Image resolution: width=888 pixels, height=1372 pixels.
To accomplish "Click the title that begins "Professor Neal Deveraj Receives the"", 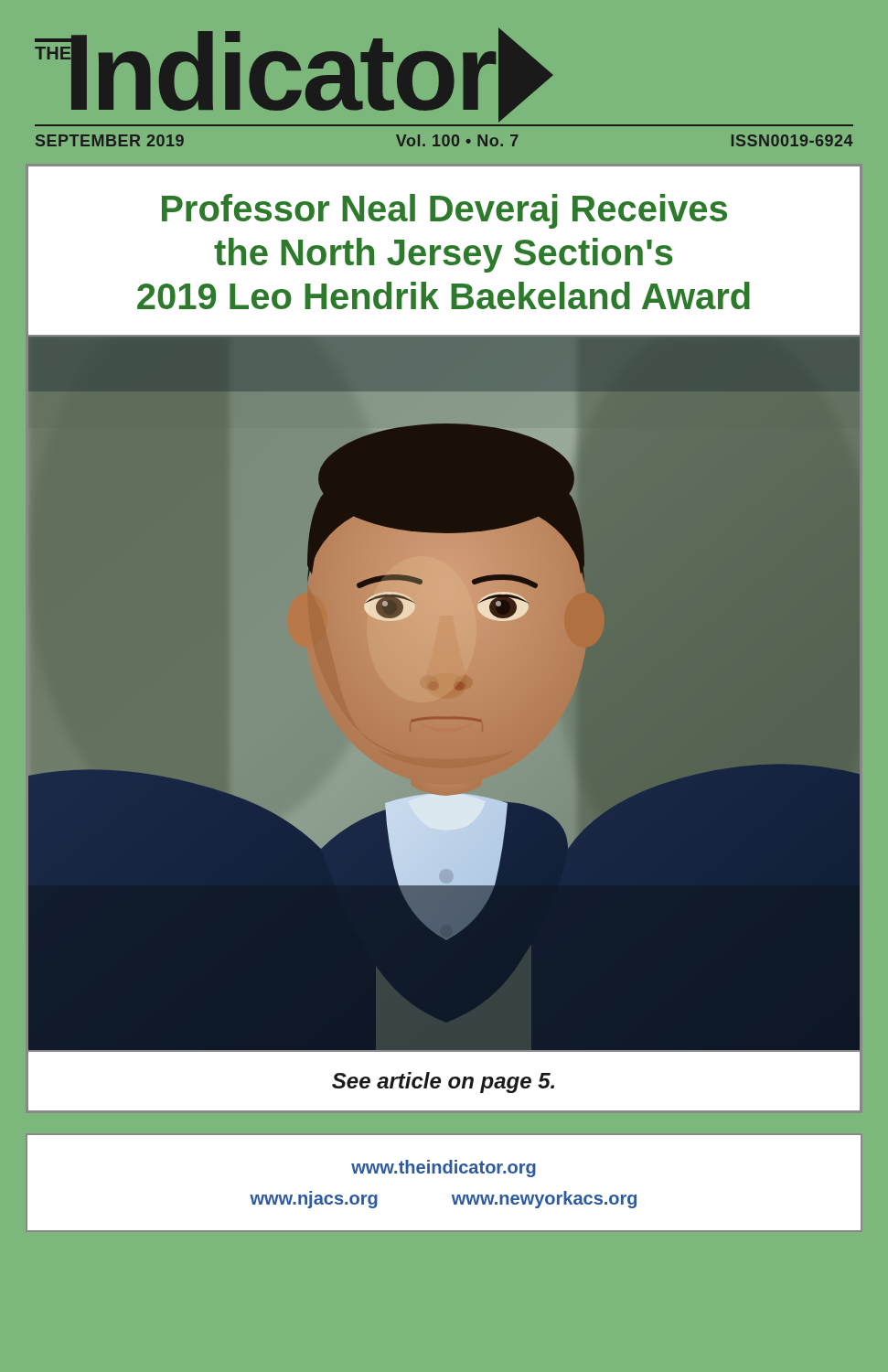I will 444,252.
